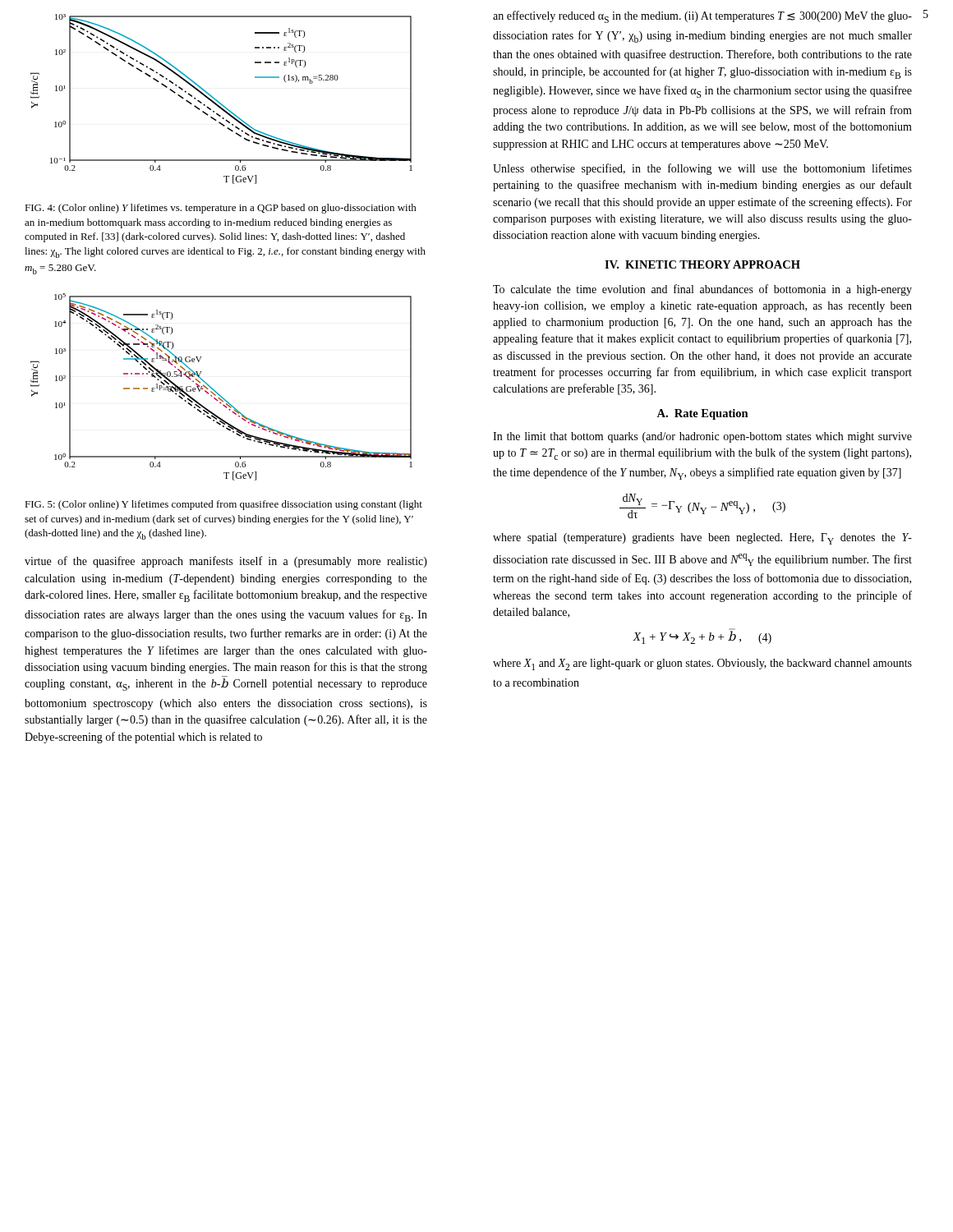Find the text block containing "an effectively reduced αS in"
Screen dimensions: 1232x953
point(702,126)
